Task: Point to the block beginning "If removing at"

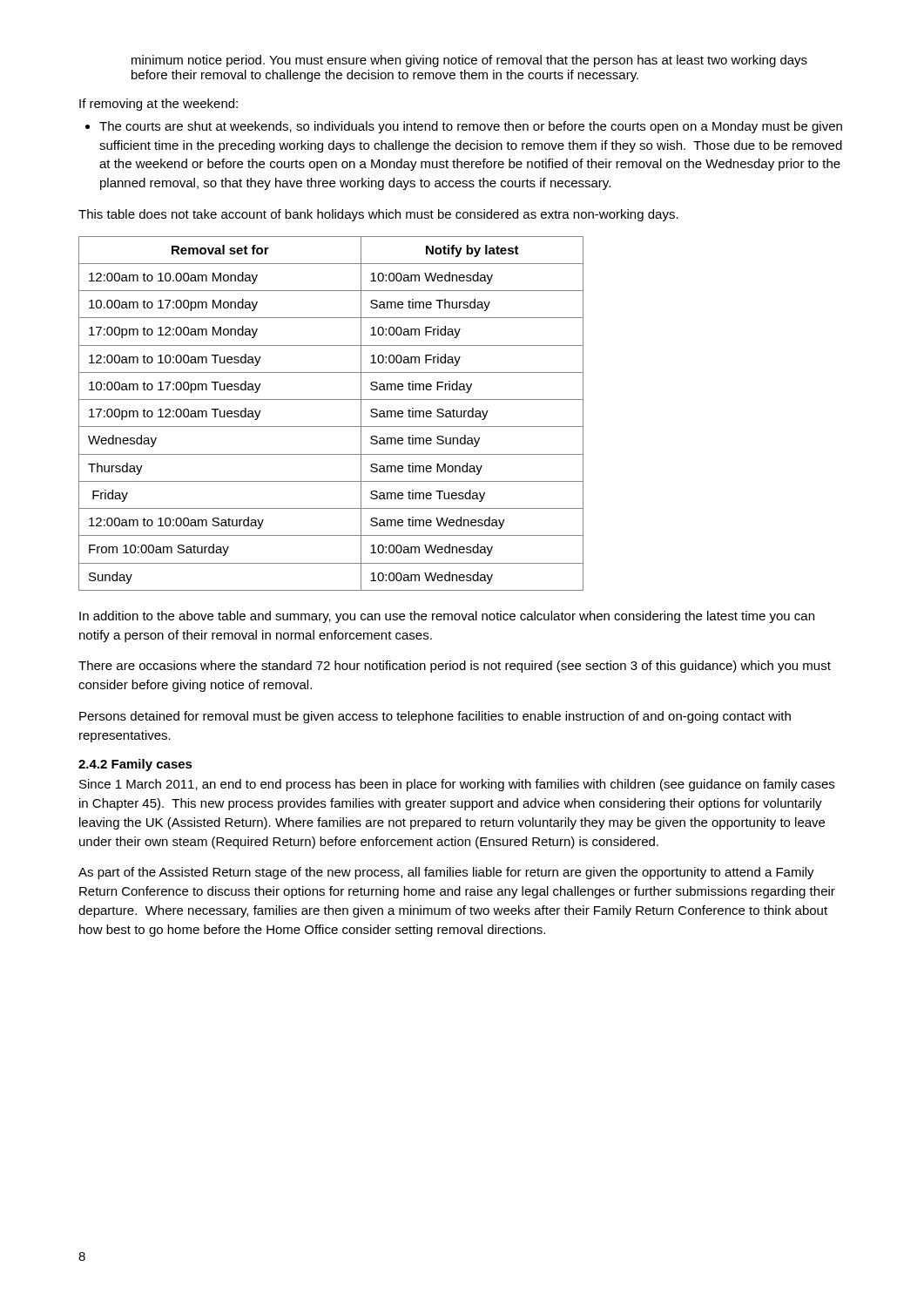Action: [x=159, y=103]
